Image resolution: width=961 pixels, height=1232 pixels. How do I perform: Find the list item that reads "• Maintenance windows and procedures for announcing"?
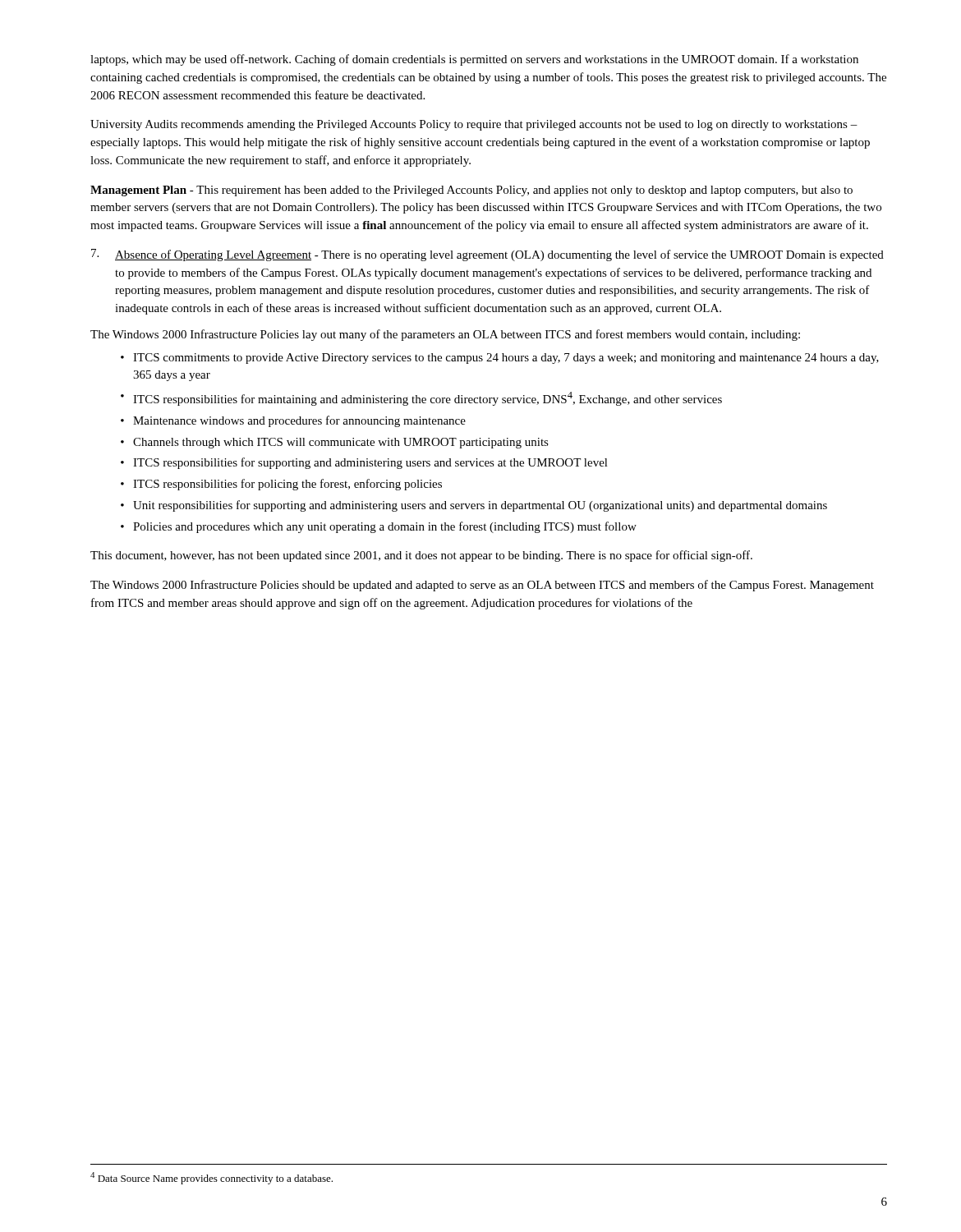tap(290, 421)
